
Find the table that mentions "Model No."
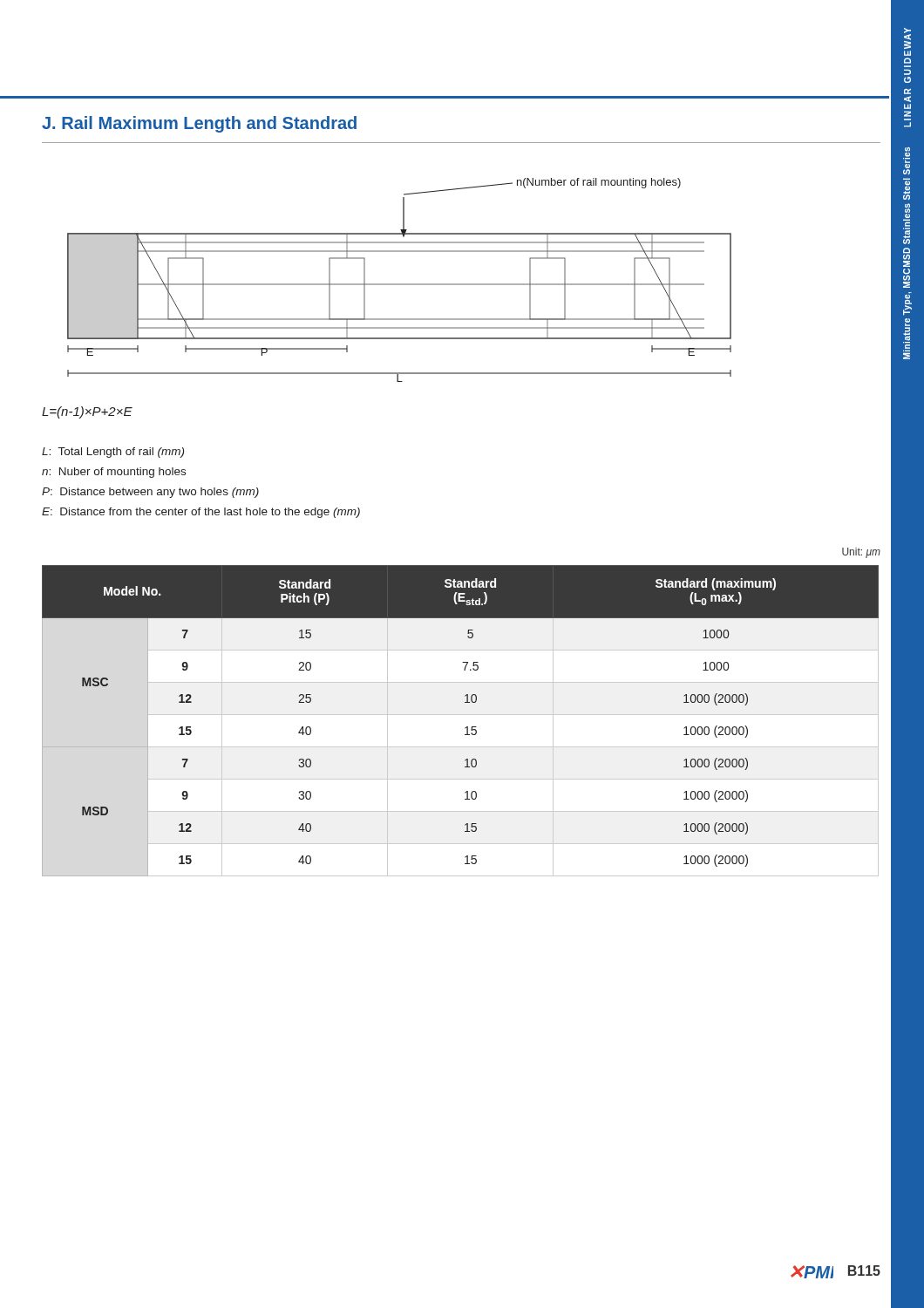pyautogui.click(x=460, y=721)
